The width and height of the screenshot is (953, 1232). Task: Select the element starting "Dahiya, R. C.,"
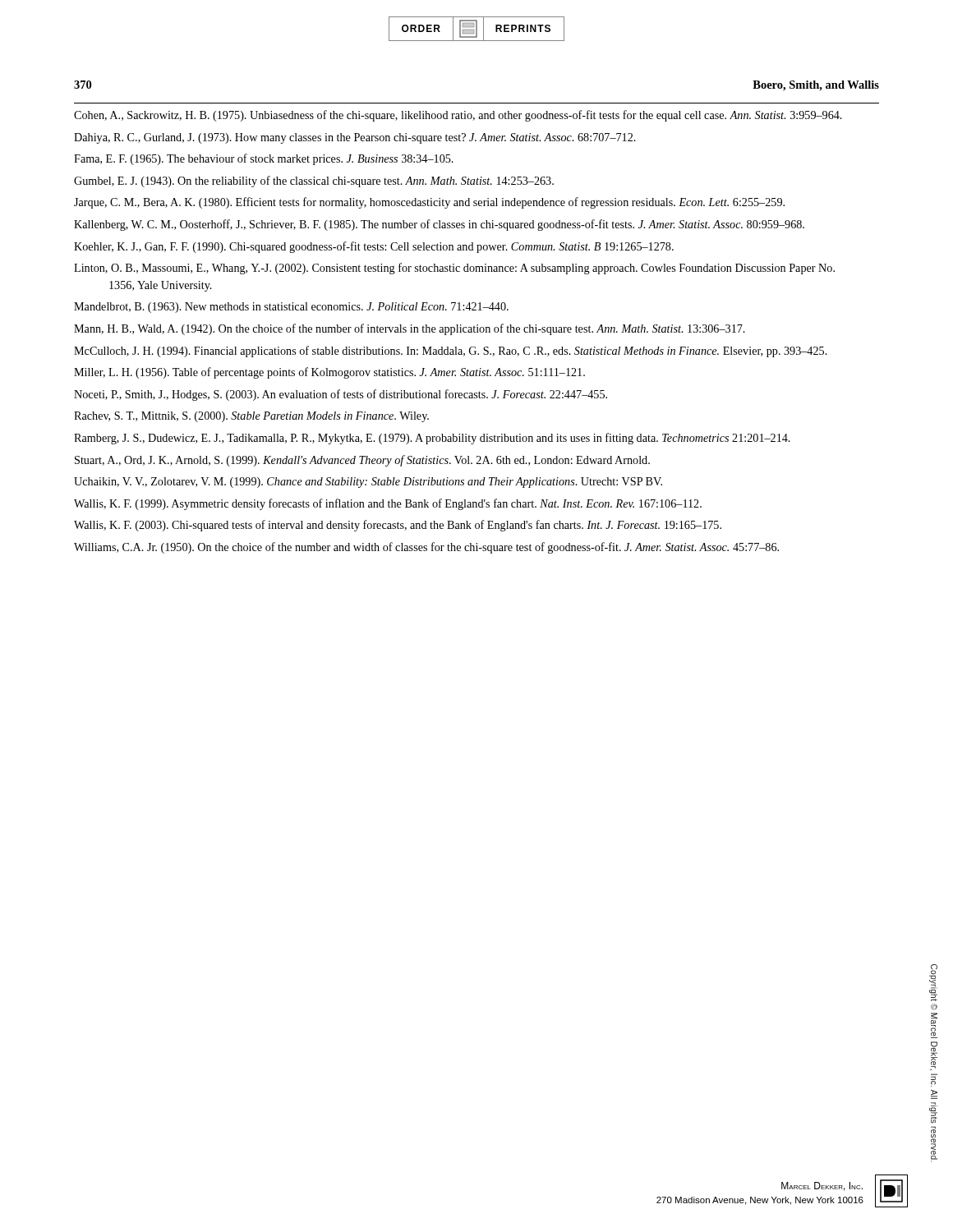point(355,137)
